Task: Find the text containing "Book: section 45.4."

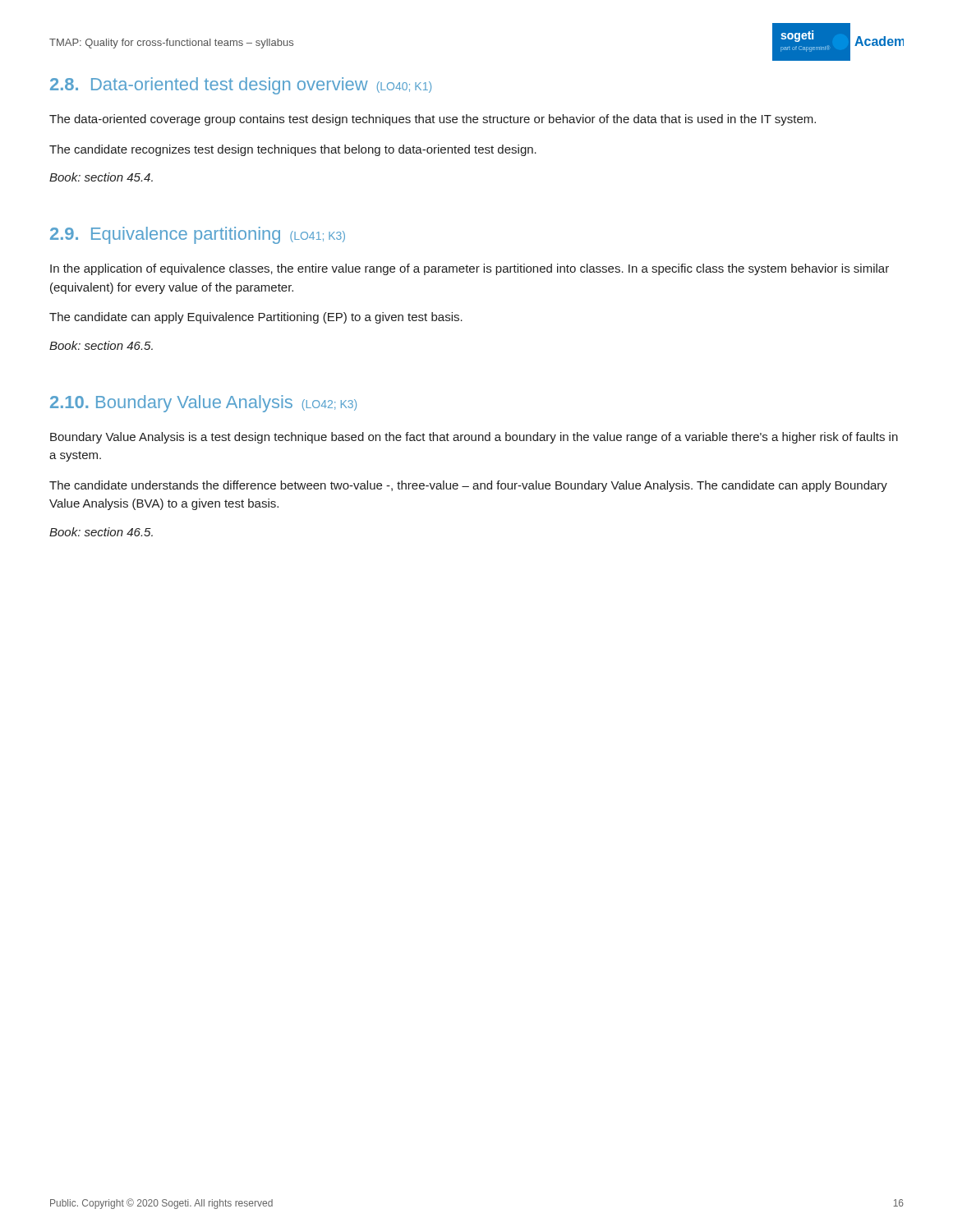Action: (x=102, y=177)
